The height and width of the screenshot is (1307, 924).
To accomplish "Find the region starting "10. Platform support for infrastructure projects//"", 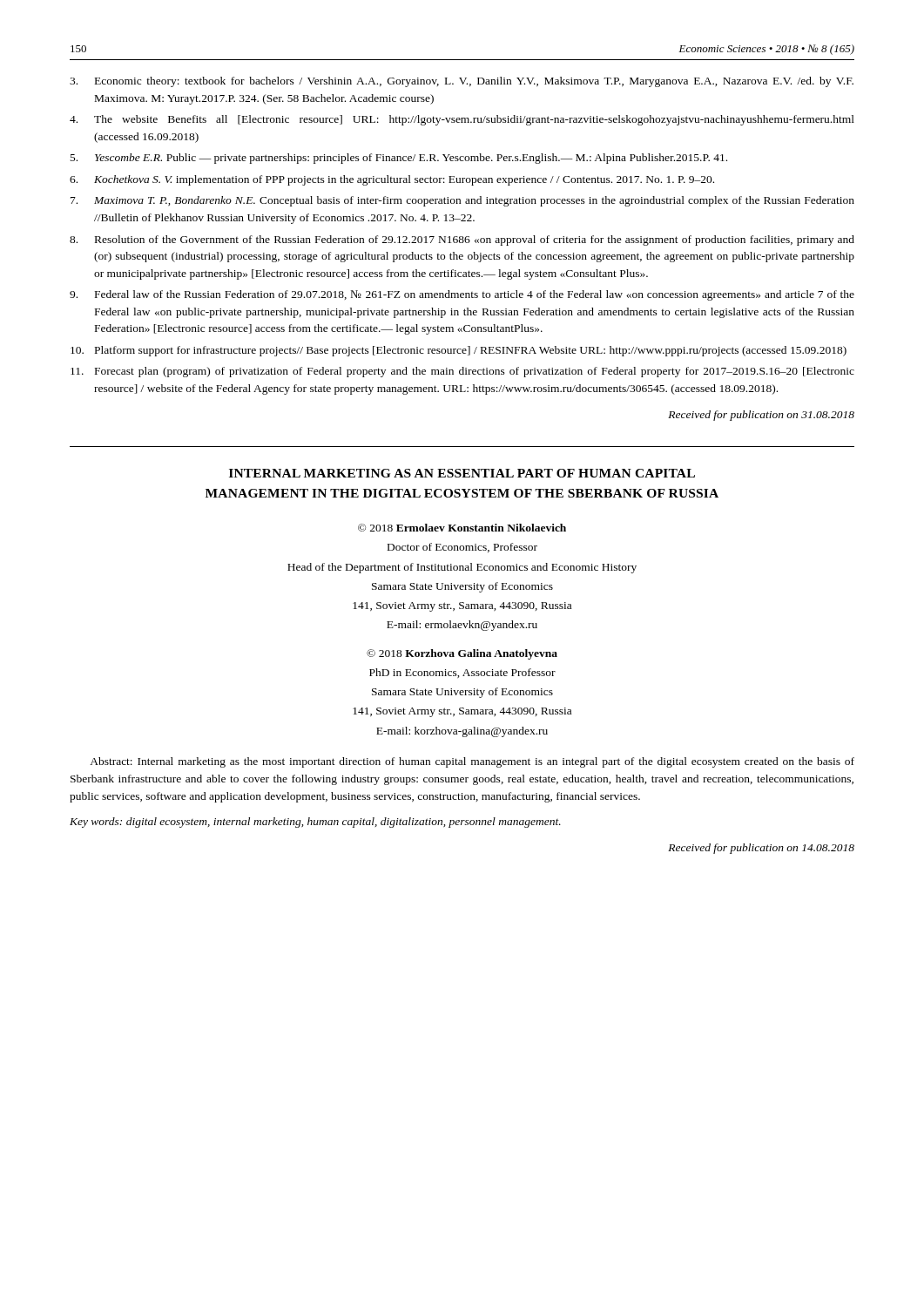I will [x=462, y=350].
